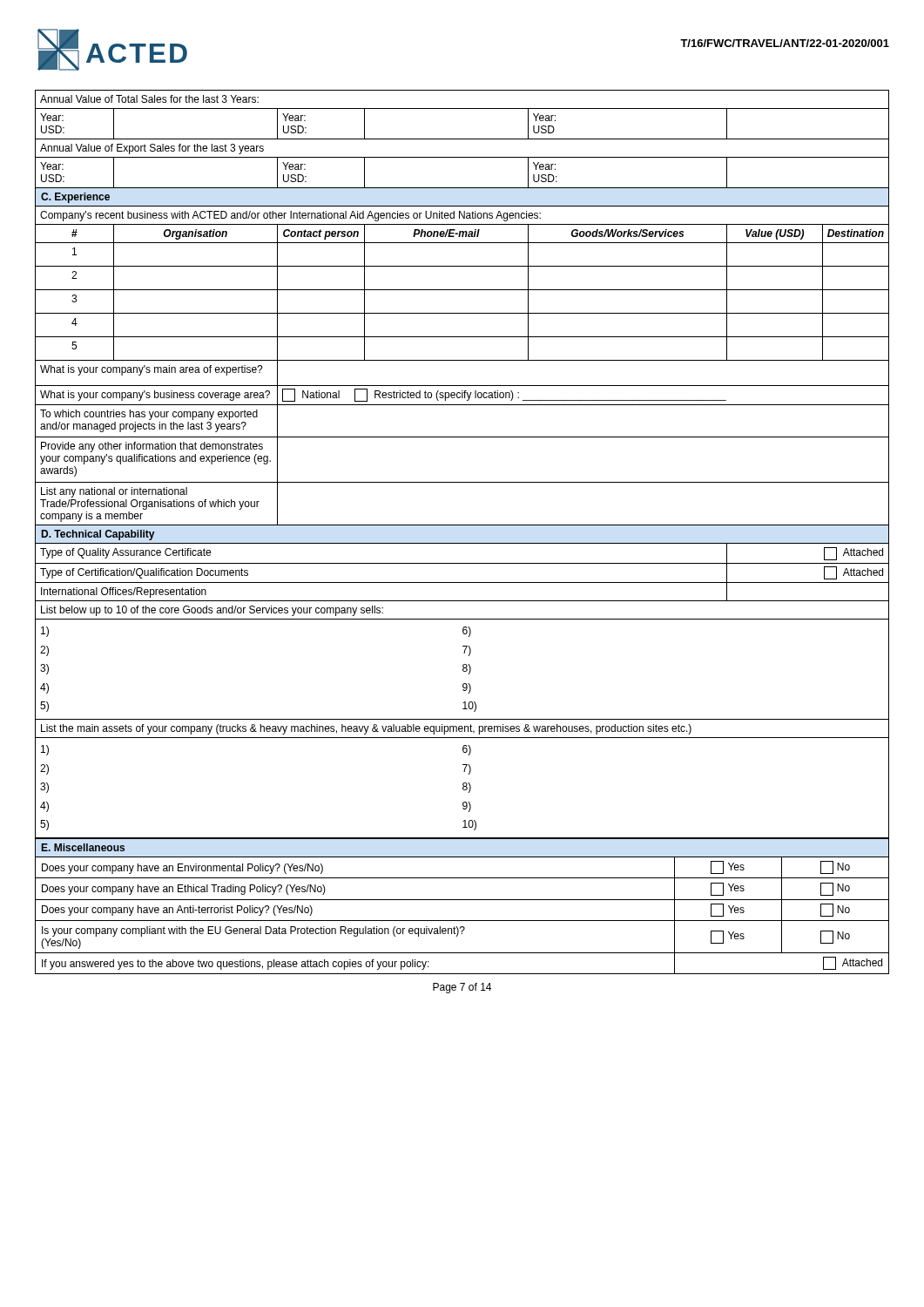Find a logo
The width and height of the screenshot is (924, 1307).
pos(113,54)
